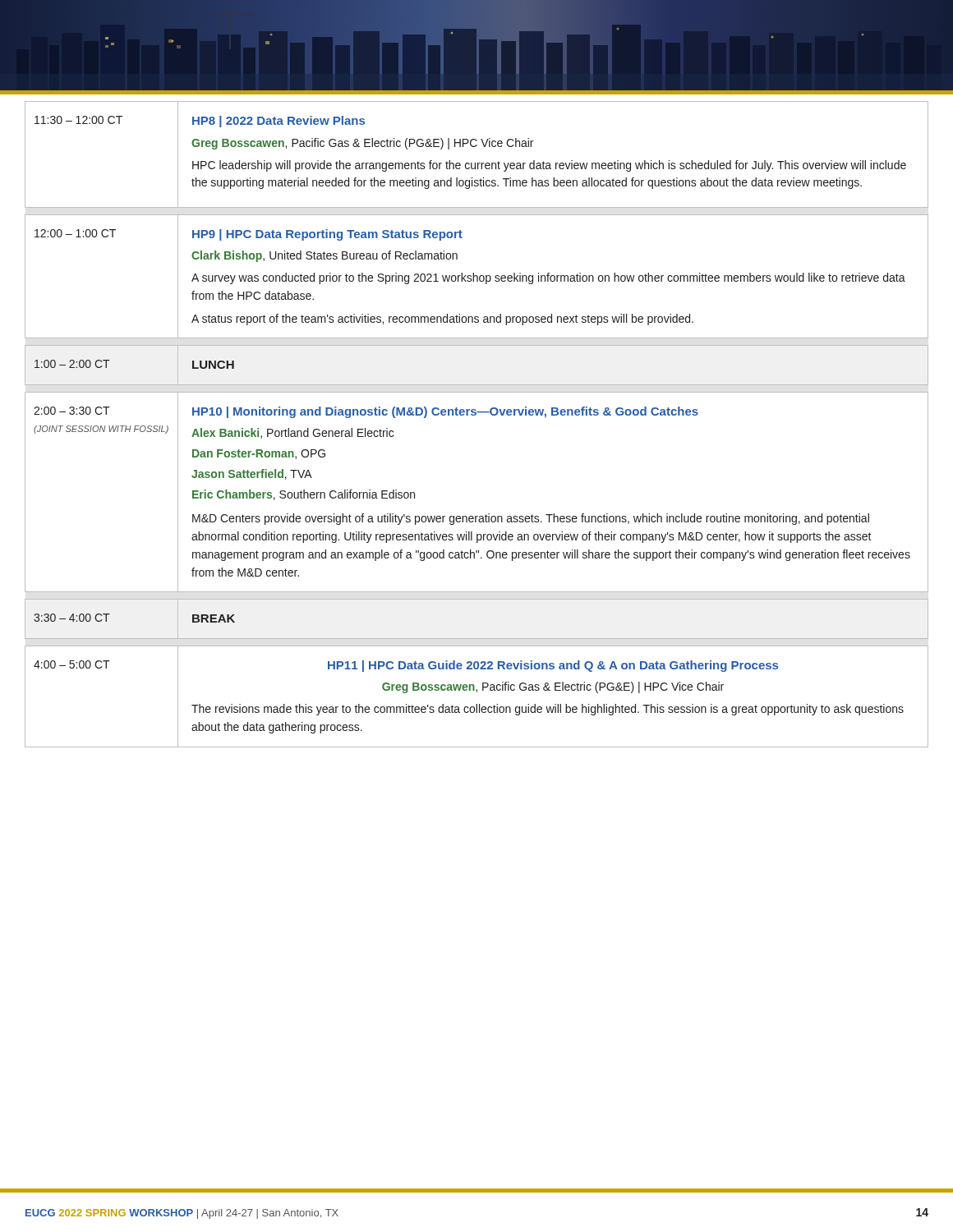Find the region starting "The revisions made this year to the committee's"
This screenshot has height=1232, width=953.
coord(548,718)
